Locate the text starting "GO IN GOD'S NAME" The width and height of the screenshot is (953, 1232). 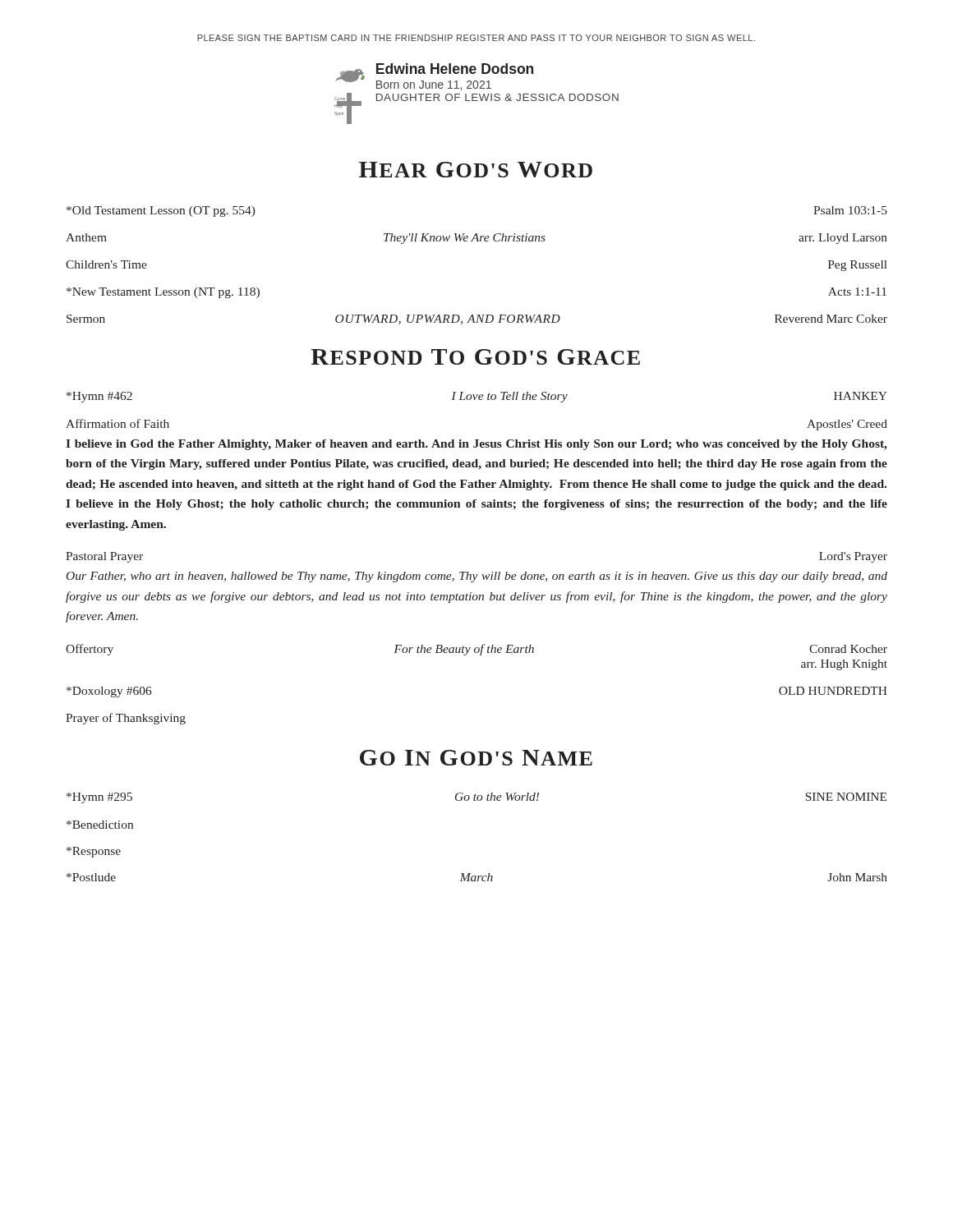point(476,757)
